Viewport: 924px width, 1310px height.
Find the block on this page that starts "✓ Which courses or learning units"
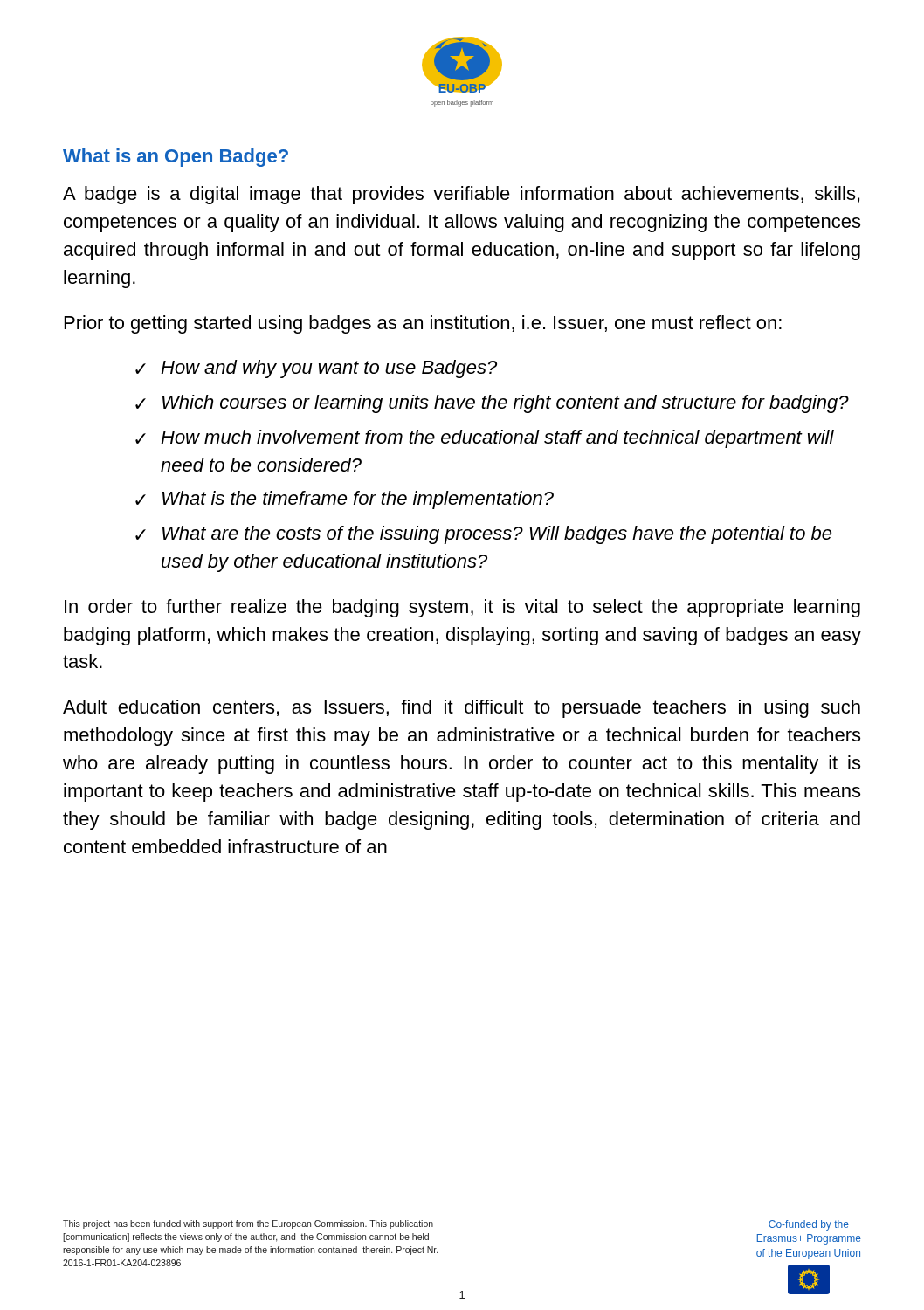point(491,404)
